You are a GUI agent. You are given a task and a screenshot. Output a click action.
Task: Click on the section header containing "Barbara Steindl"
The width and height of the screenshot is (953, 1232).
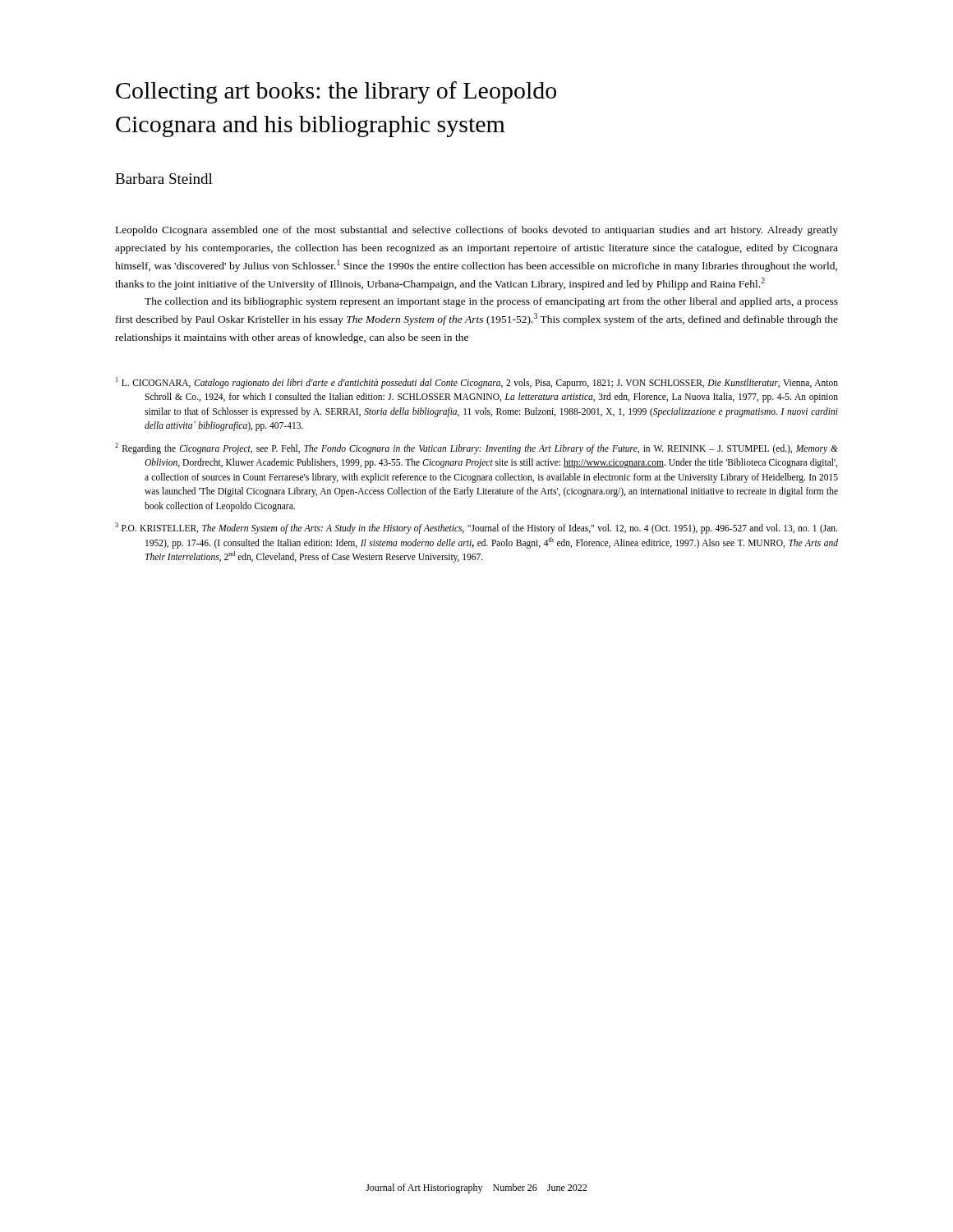[x=164, y=179]
